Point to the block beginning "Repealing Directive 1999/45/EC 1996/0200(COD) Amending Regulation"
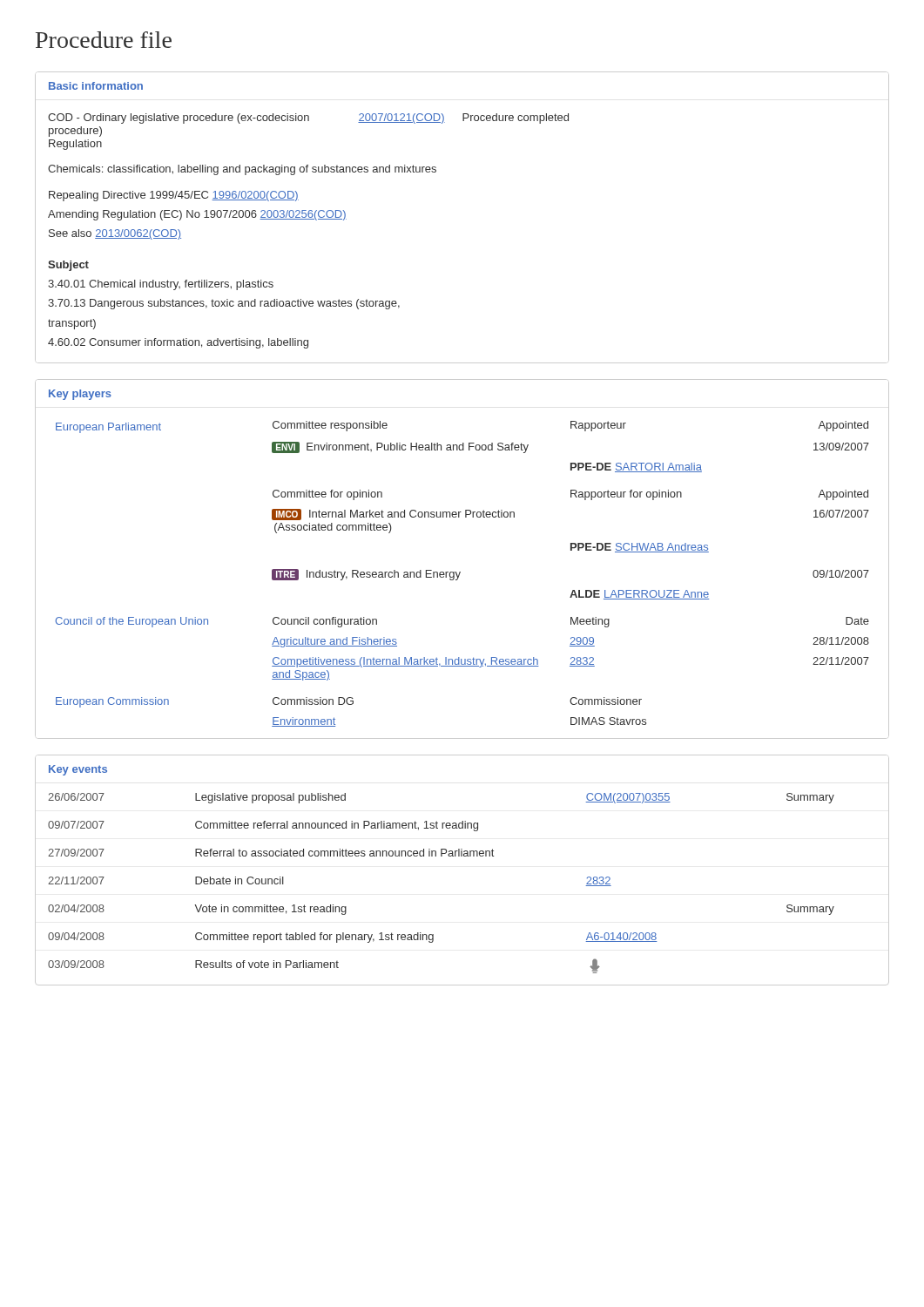 pyautogui.click(x=197, y=214)
